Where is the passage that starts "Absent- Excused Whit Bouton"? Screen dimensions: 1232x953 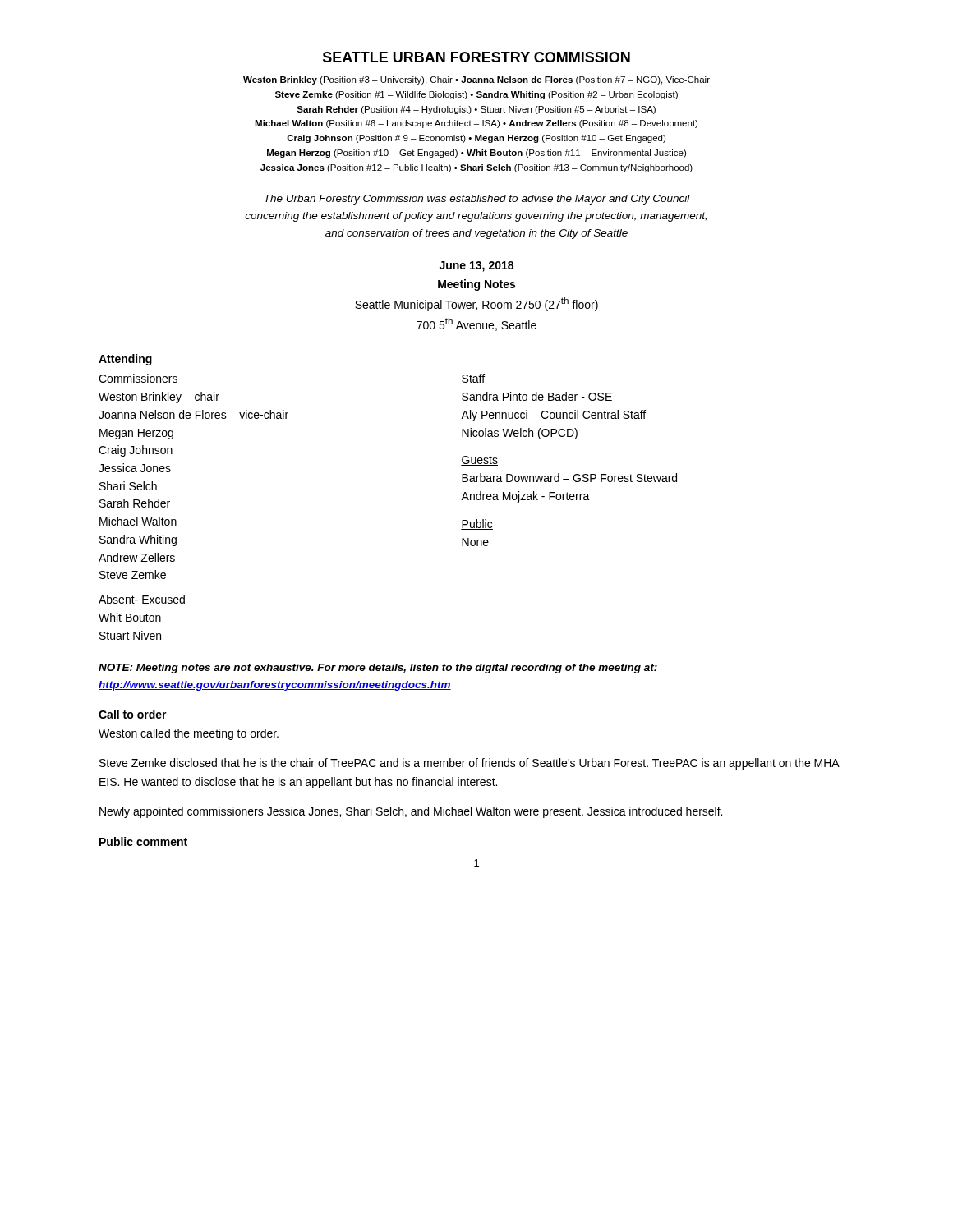(x=142, y=600)
